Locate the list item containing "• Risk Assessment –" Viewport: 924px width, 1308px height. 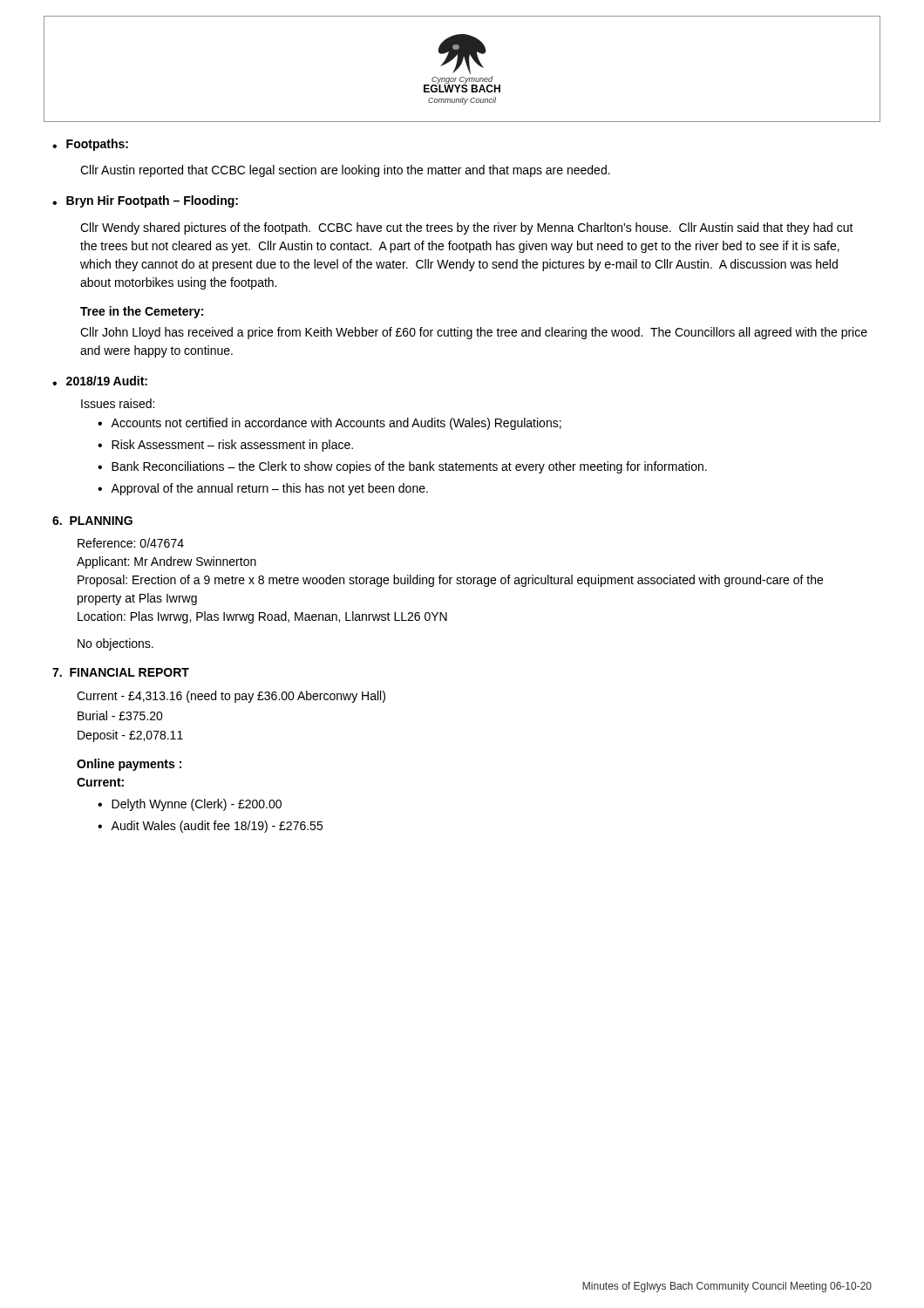[225, 446]
